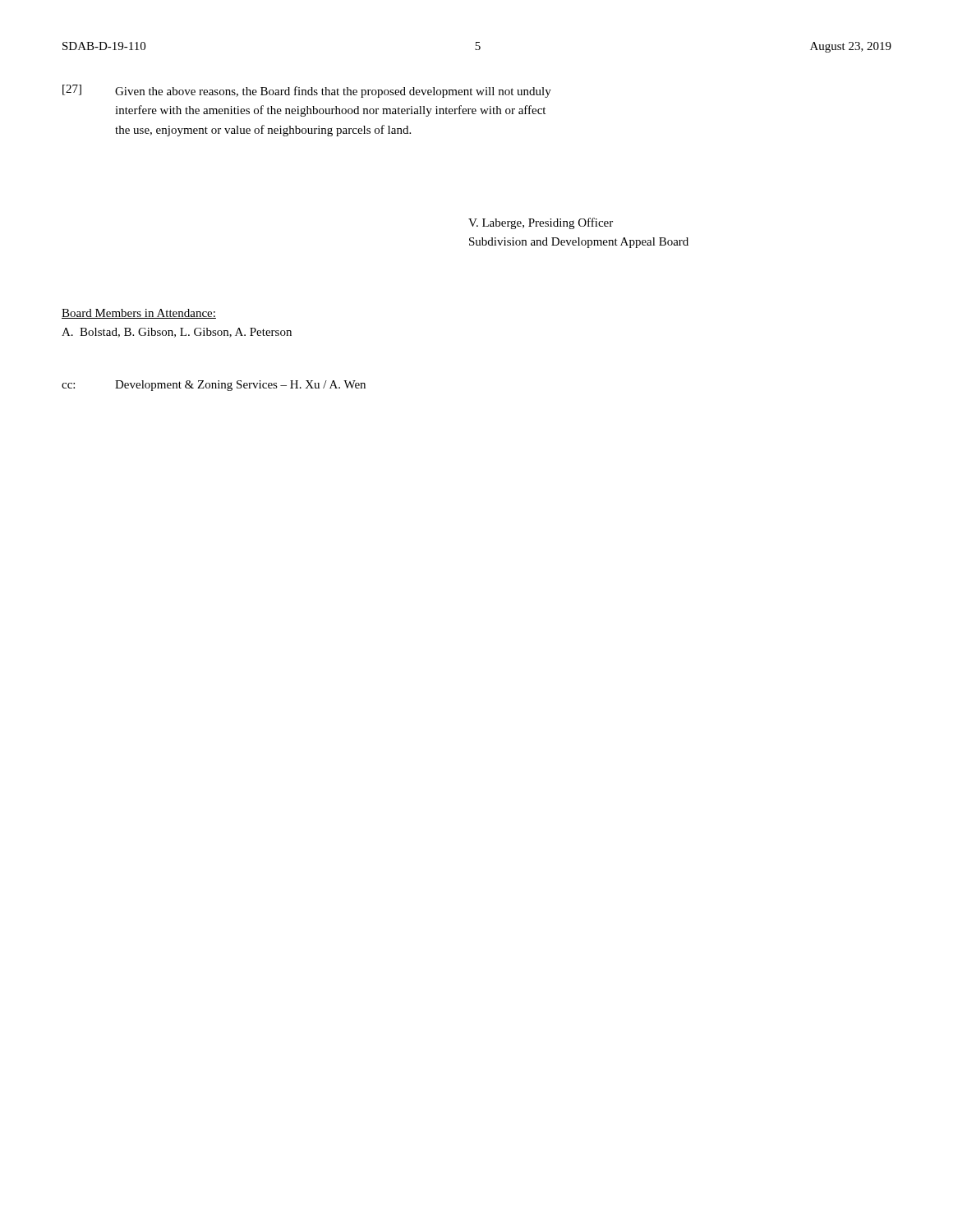953x1232 pixels.
Task: Select the text block containing "[27] Given the"
Action: click(306, 111)
